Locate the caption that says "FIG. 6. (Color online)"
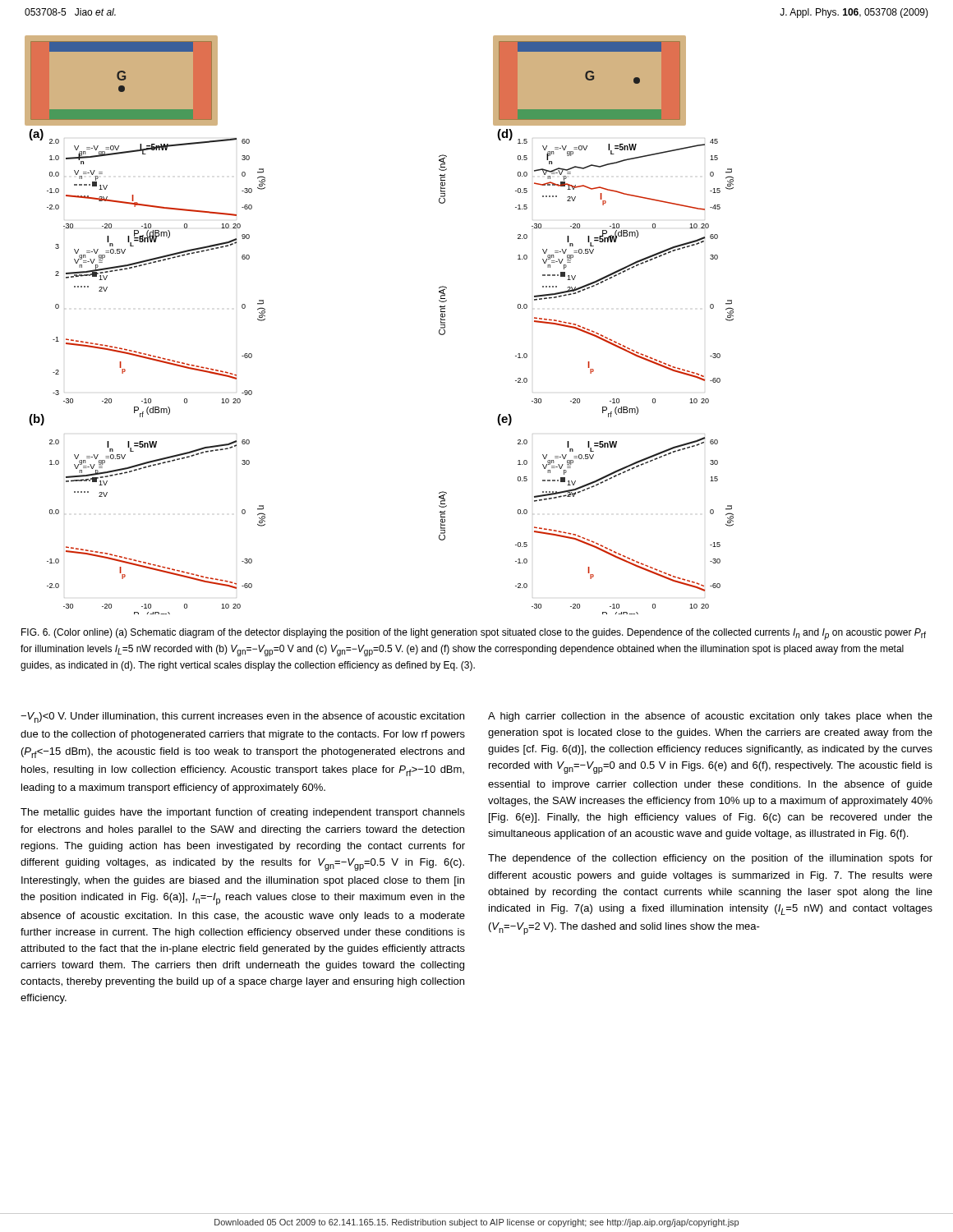 [x=473, y=649]
